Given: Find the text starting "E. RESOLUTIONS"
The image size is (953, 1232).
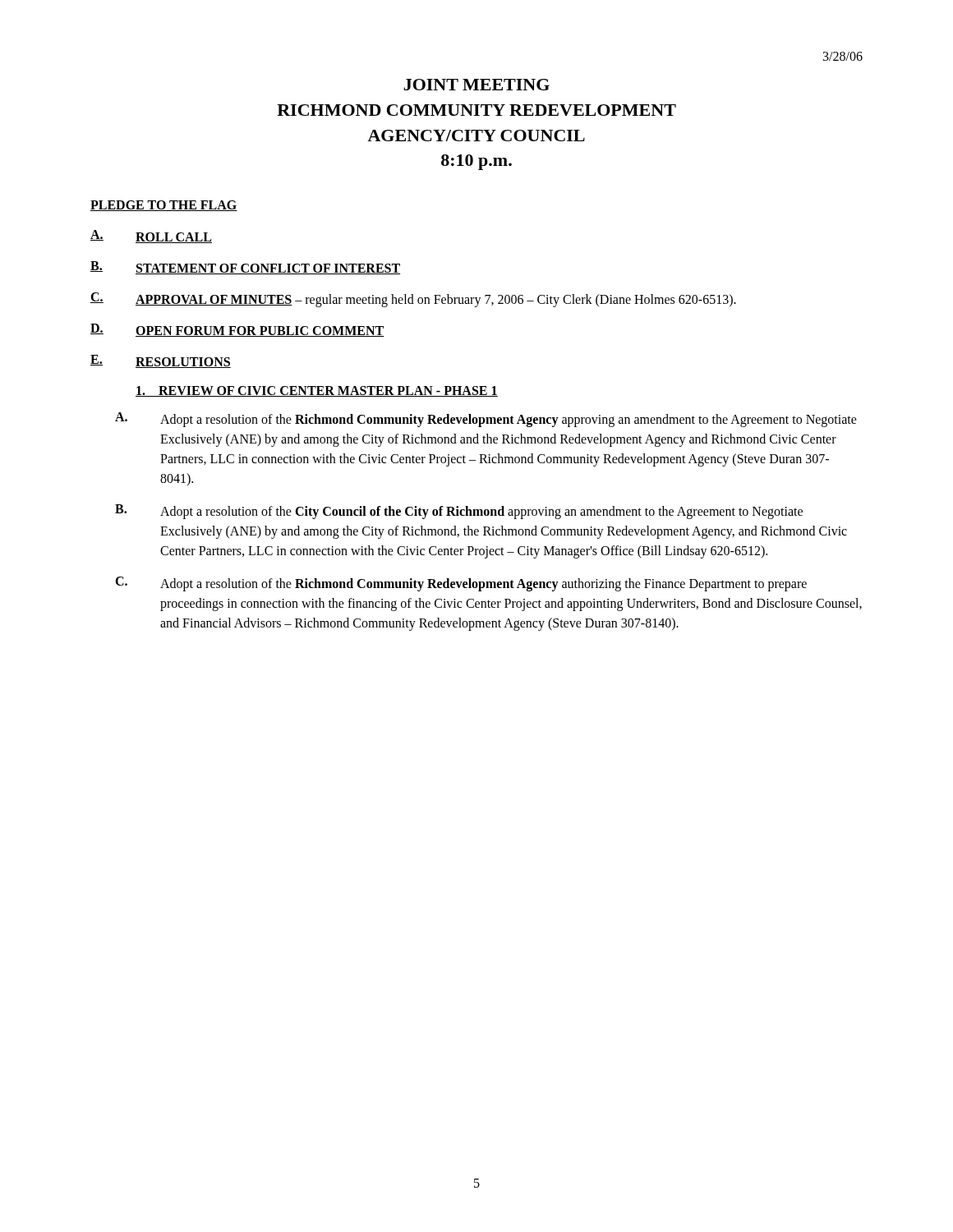Looking at the screenshot, I should (x=160, y=362).
